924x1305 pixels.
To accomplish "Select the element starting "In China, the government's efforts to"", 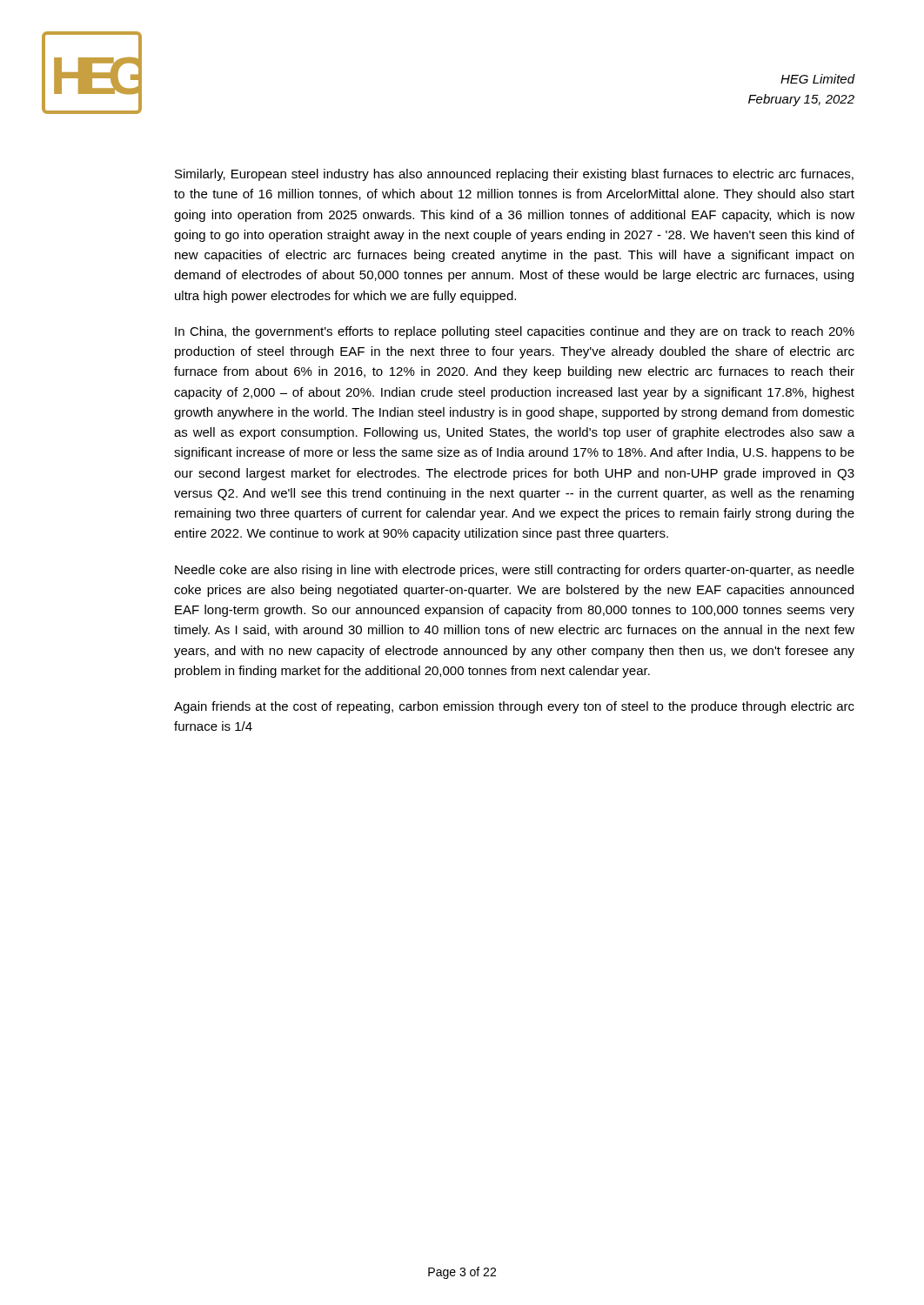I will (x=514, y=432).
